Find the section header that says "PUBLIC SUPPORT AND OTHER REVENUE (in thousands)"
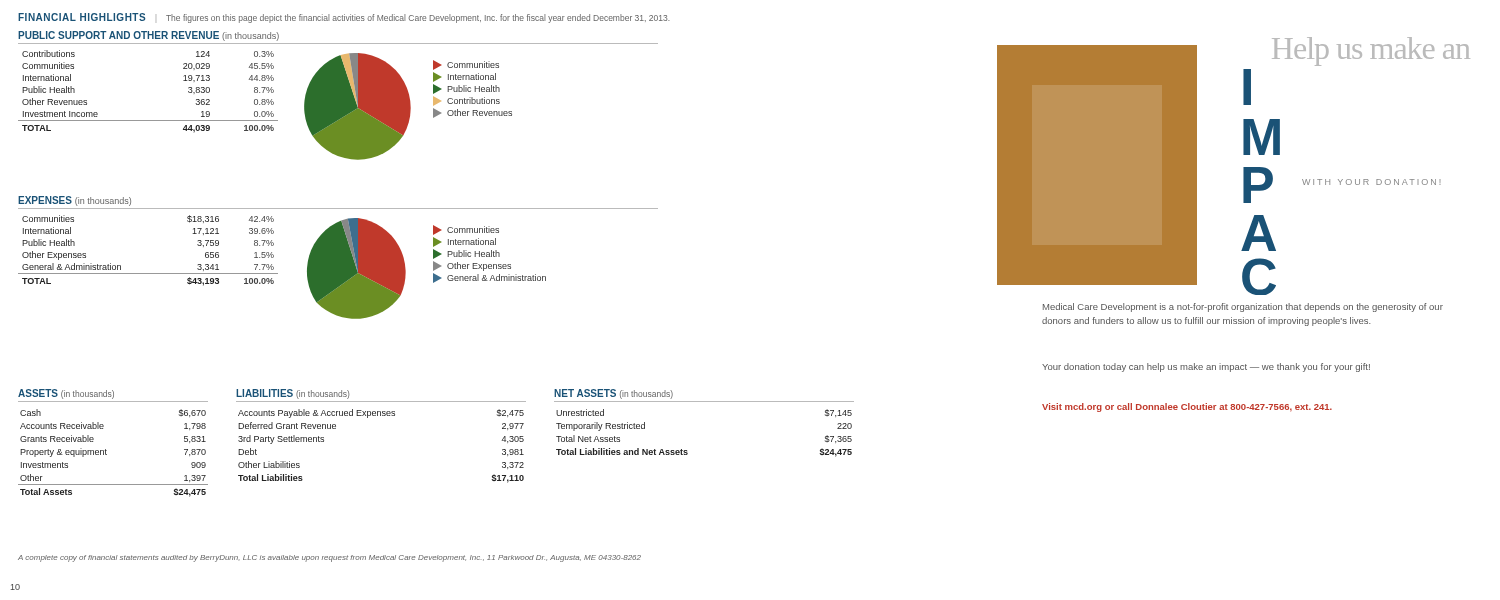The height and width of the screenshot is (600, 1500). 149,35
